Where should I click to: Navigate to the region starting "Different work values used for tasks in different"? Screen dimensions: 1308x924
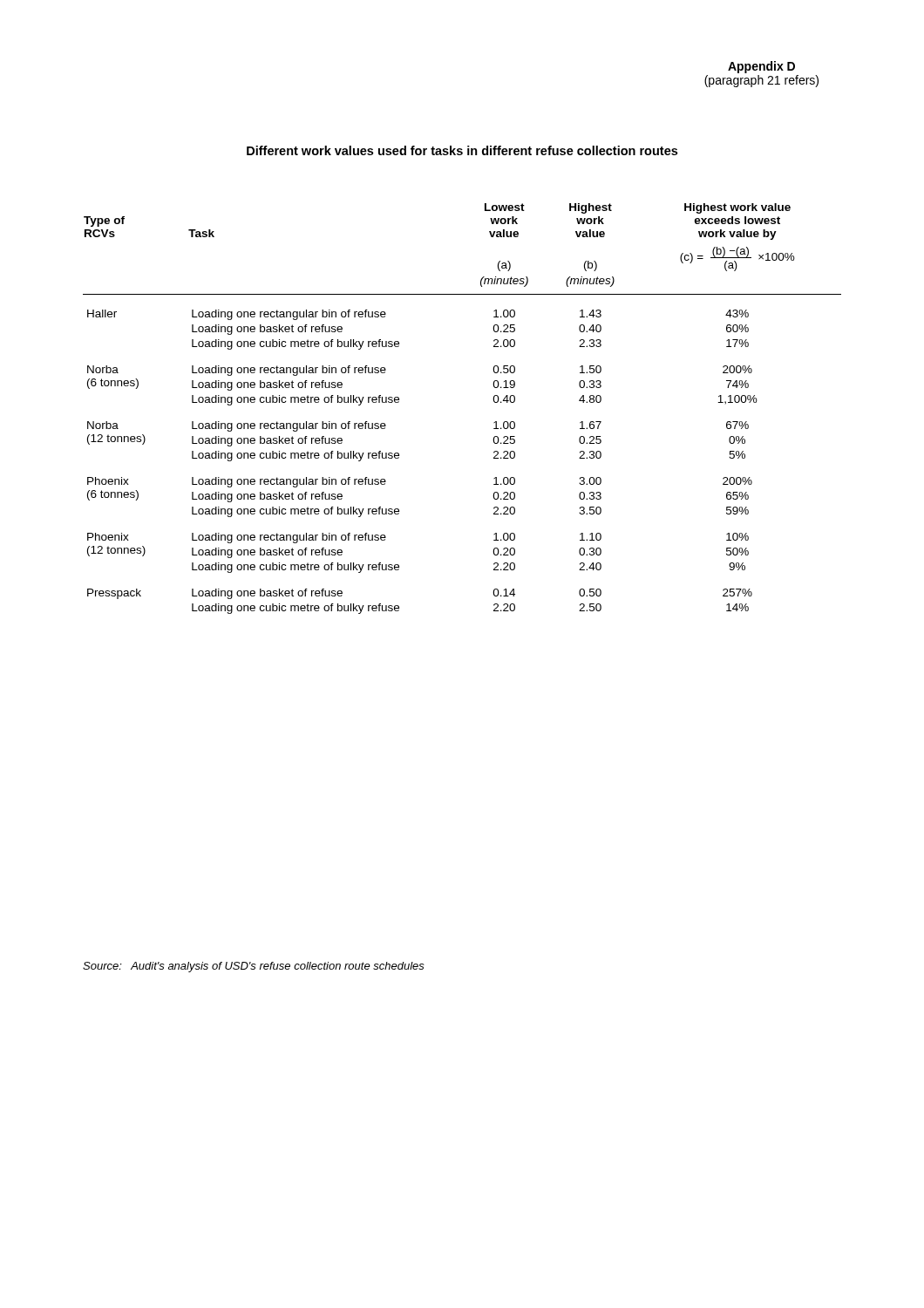(462, 151)
